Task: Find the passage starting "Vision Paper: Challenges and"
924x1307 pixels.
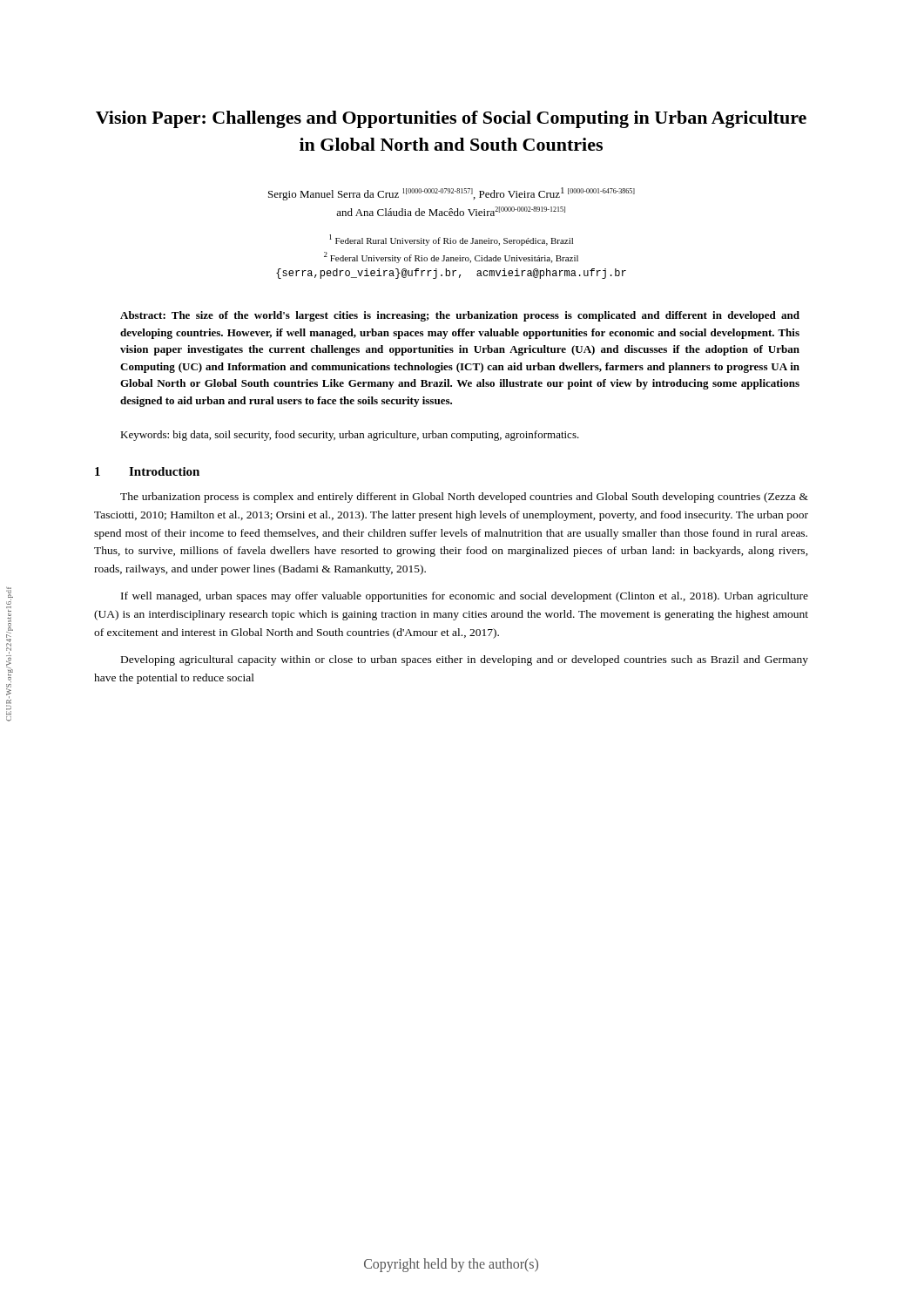Action: 451,131
